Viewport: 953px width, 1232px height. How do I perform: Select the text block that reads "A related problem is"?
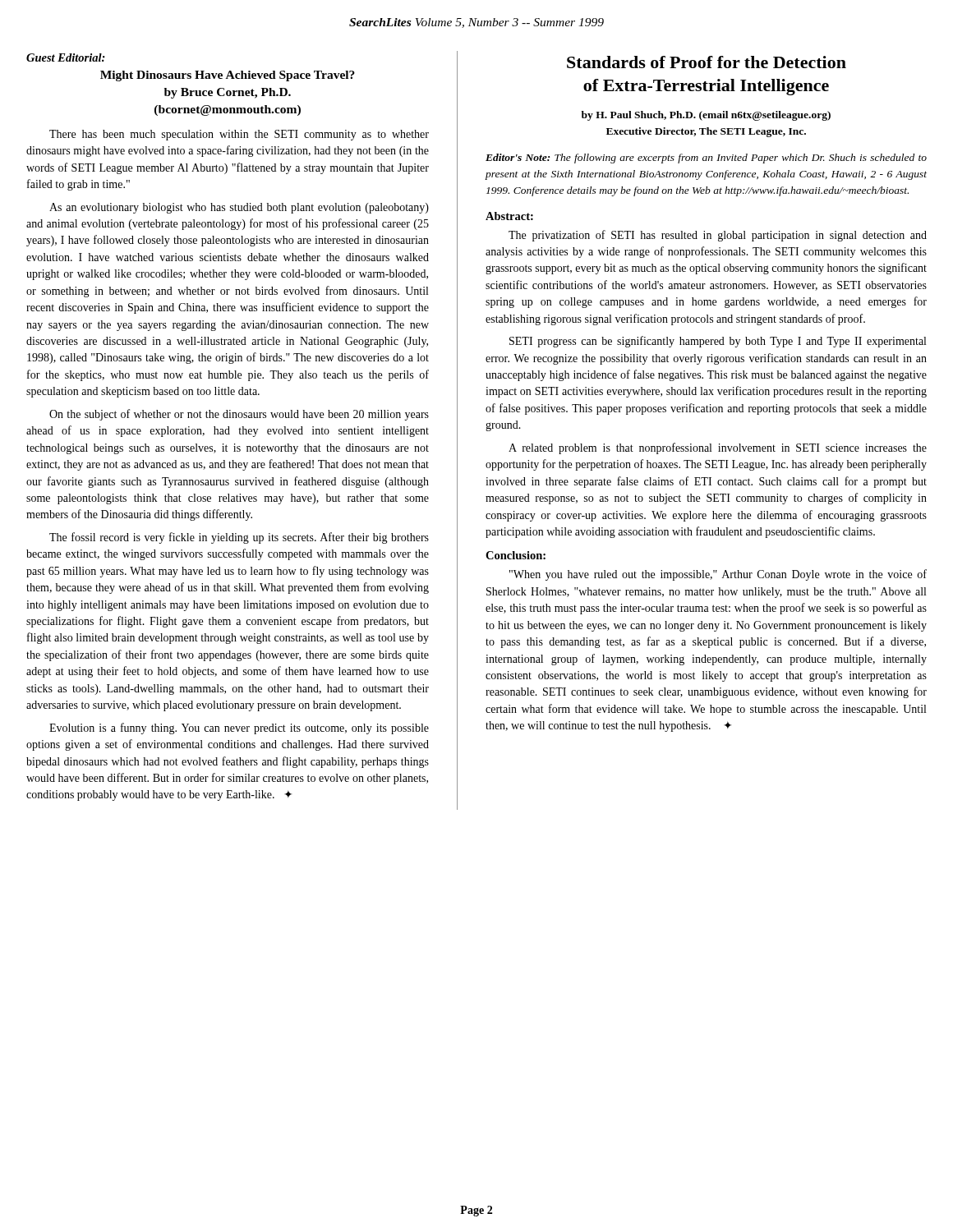click(706, 490)
